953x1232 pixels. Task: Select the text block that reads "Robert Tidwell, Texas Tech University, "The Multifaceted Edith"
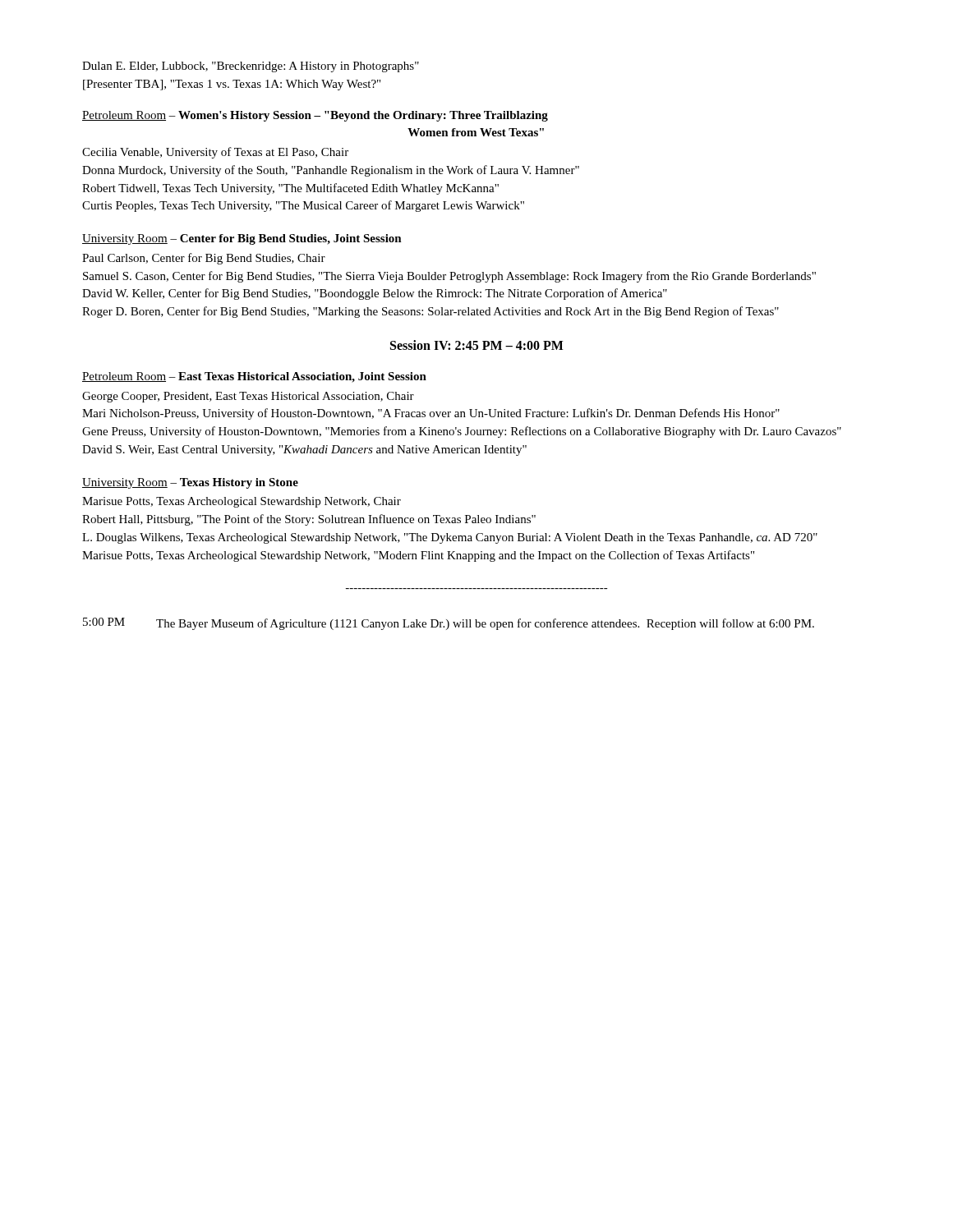(476, 188)
